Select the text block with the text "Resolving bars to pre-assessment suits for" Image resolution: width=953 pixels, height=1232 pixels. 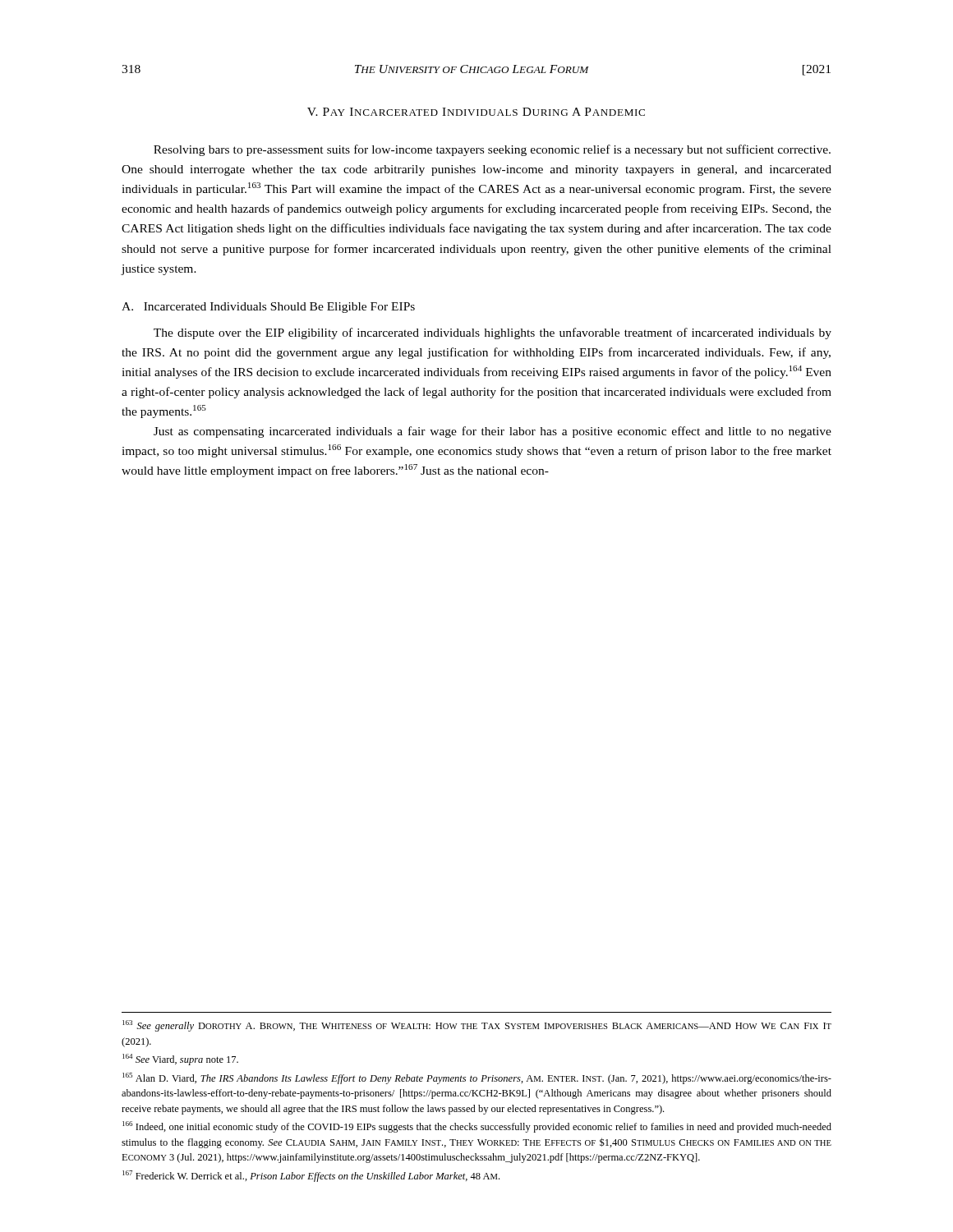point(476,209)
